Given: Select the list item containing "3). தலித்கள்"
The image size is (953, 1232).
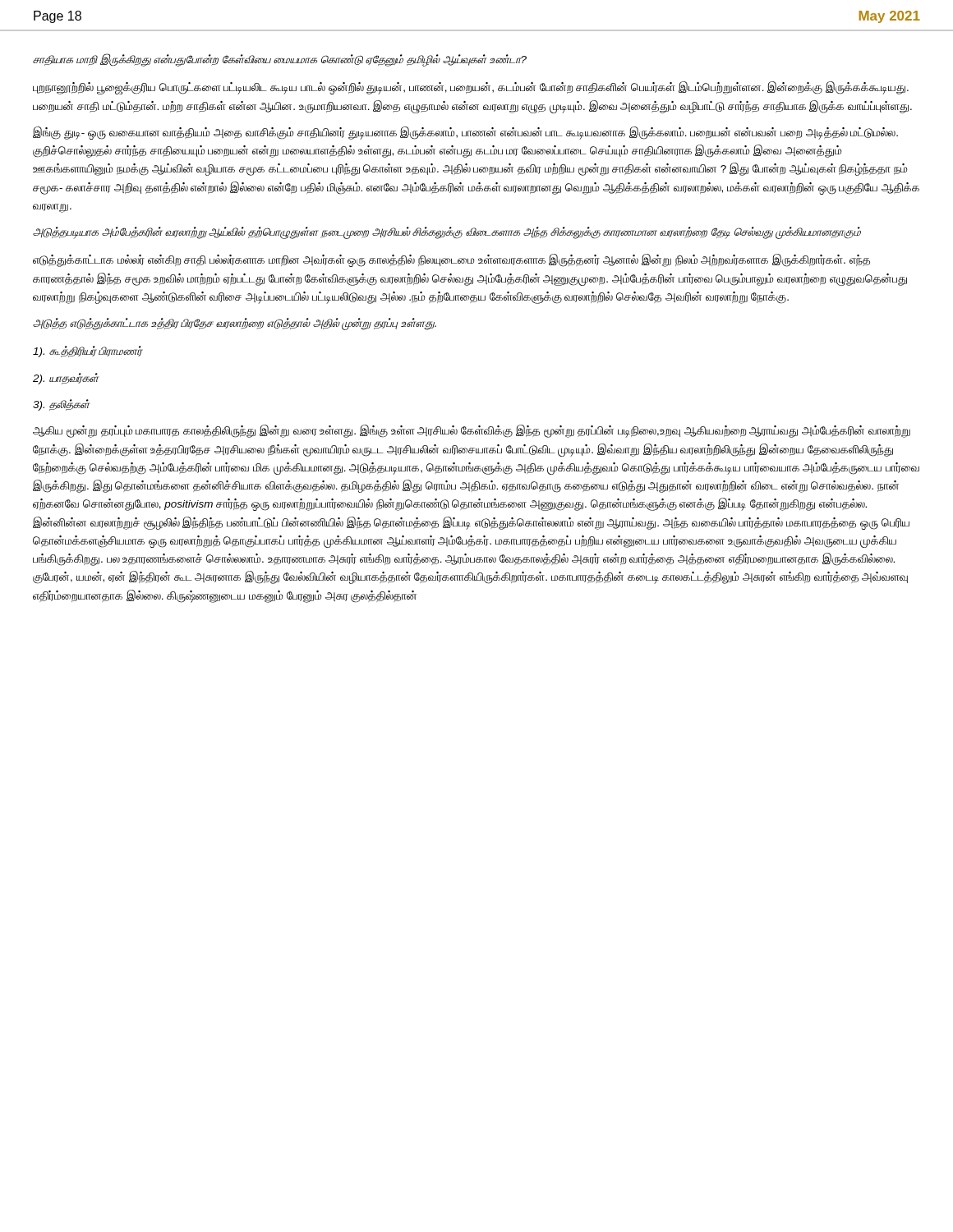Looking at the screenshot, I should pos(62,405).
